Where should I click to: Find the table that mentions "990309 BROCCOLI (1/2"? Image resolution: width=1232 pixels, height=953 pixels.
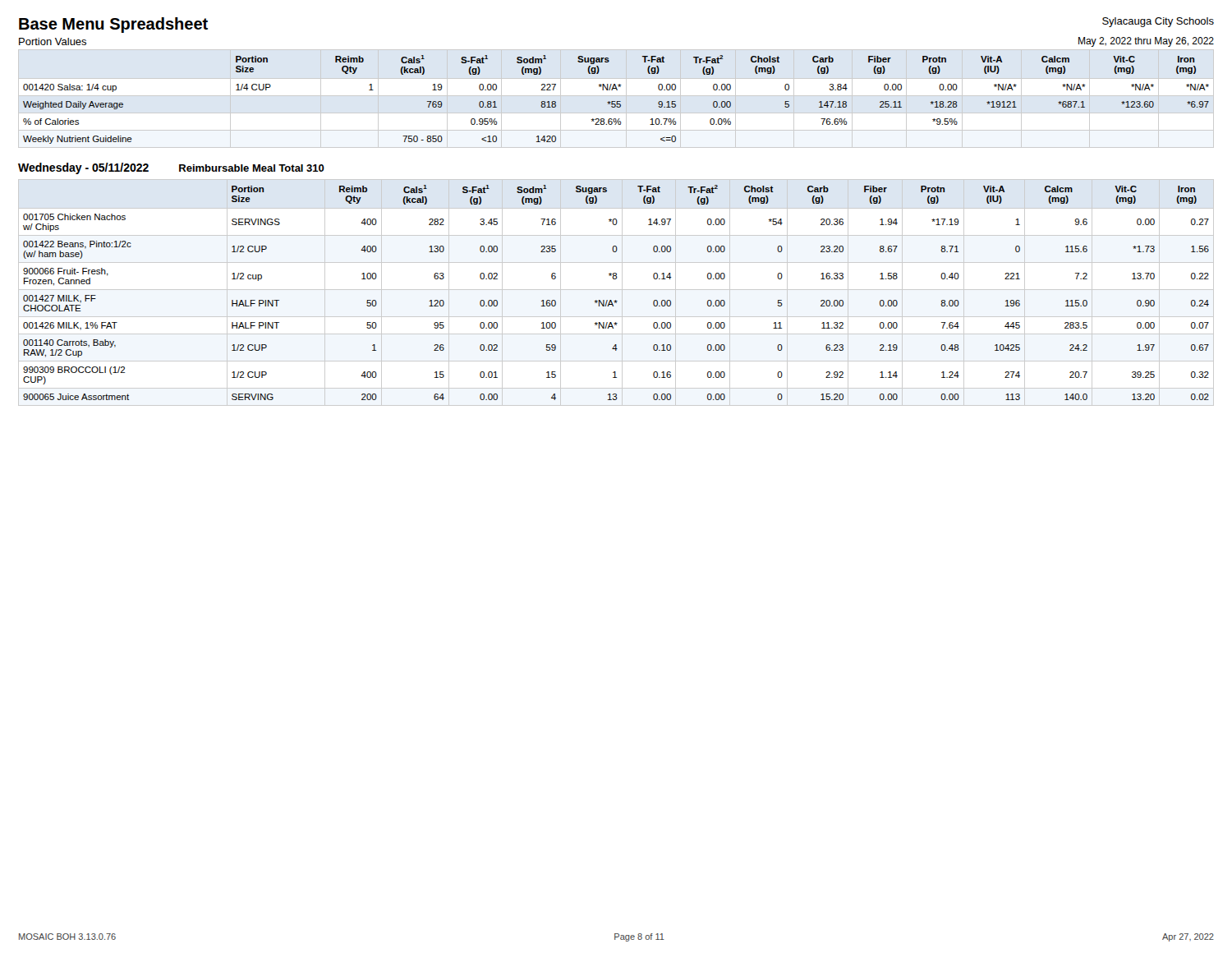(616, 292)
